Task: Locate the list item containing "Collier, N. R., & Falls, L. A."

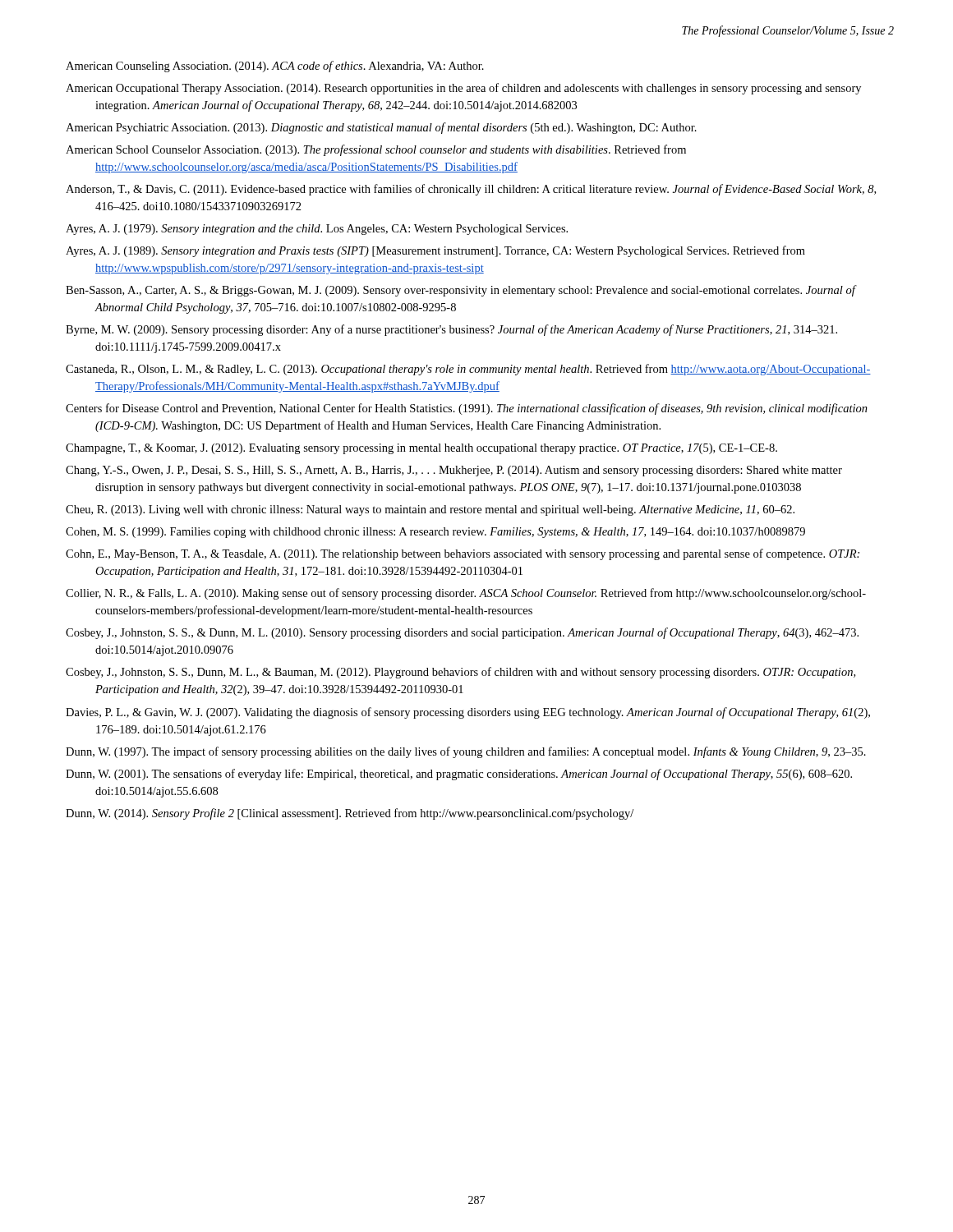Action: 466,602
